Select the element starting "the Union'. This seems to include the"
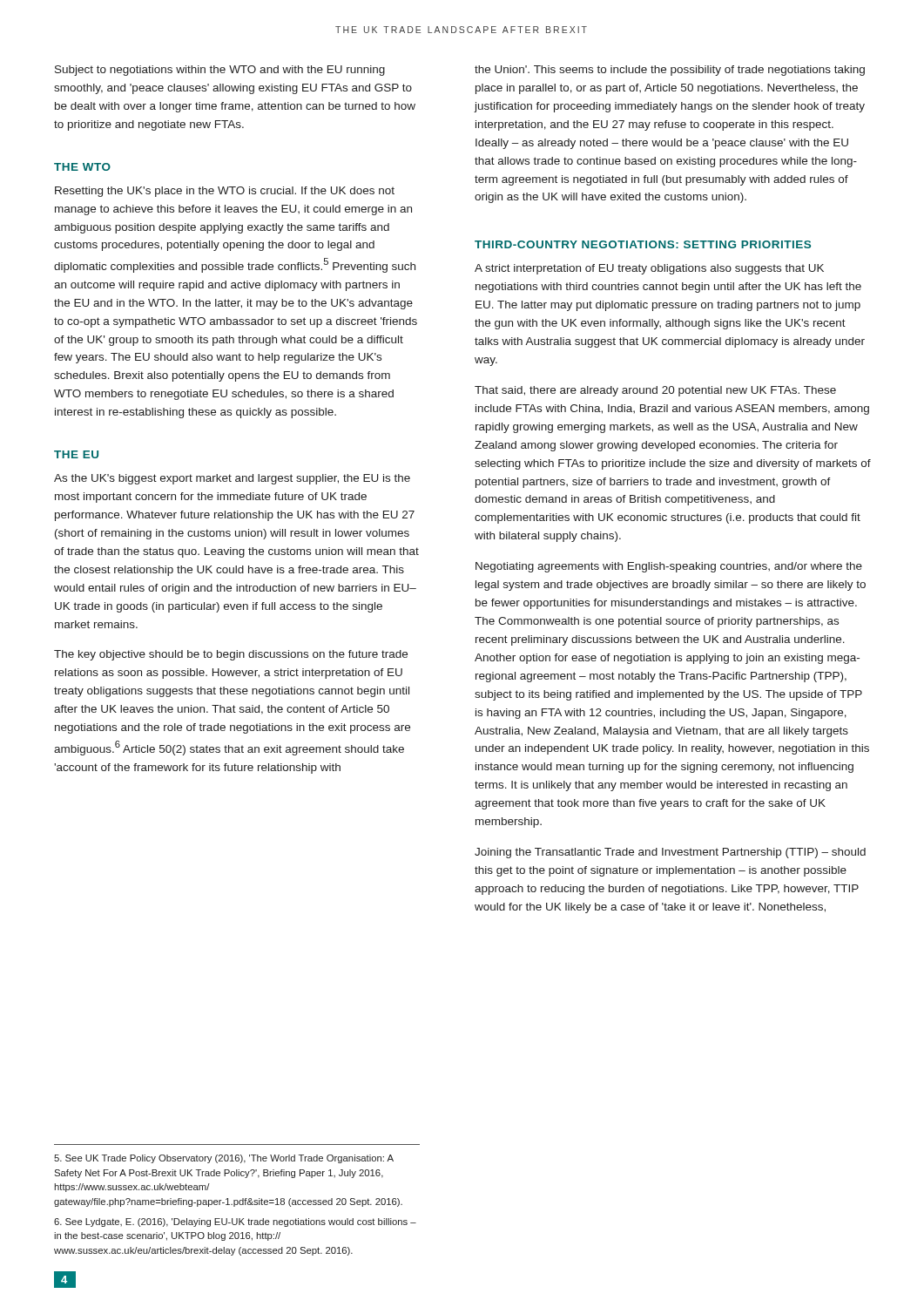The image size is (924, 1307). pyautogui.click(x=670, y=133)
